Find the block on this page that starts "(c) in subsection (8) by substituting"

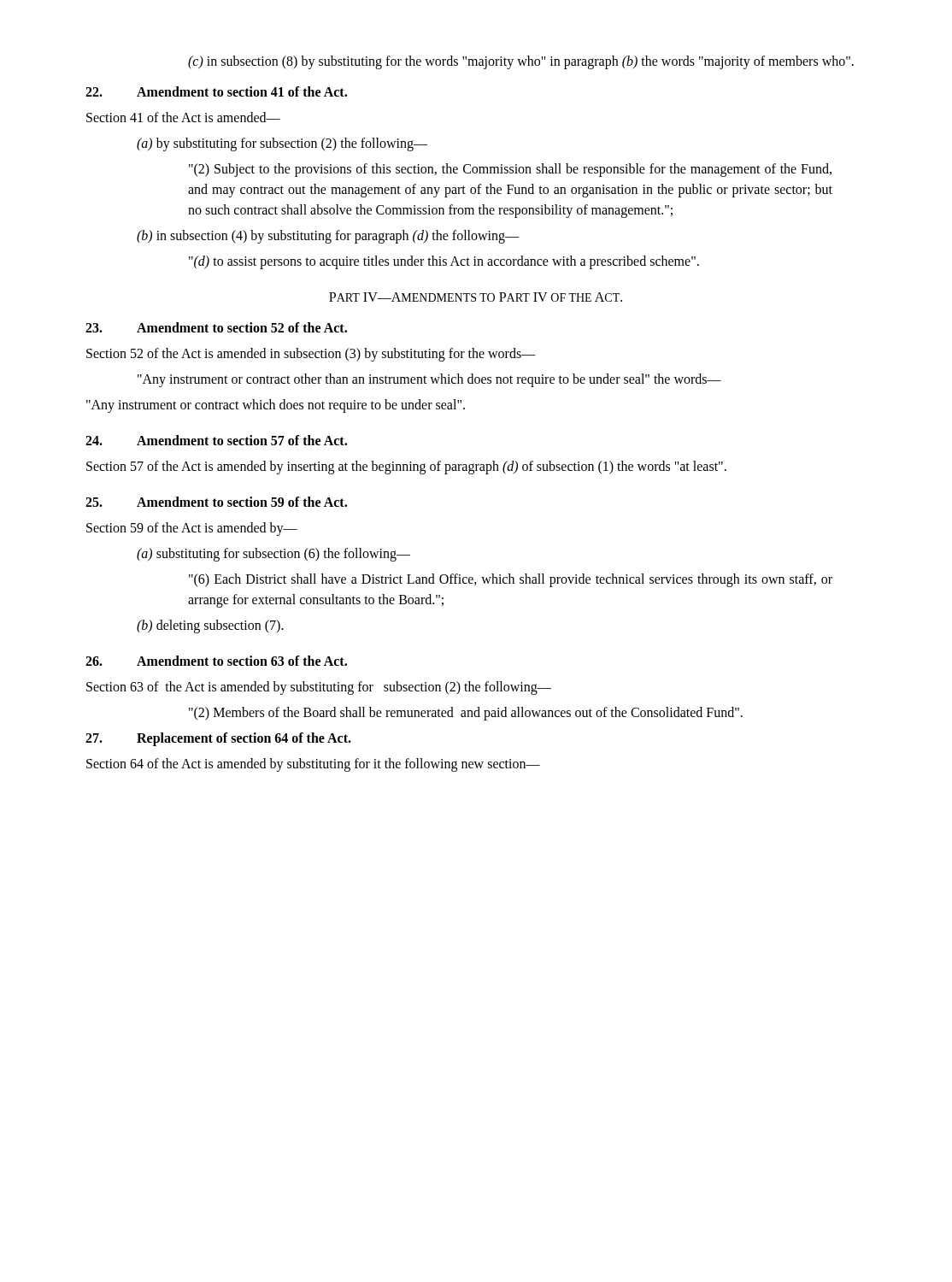coord(521,61)
